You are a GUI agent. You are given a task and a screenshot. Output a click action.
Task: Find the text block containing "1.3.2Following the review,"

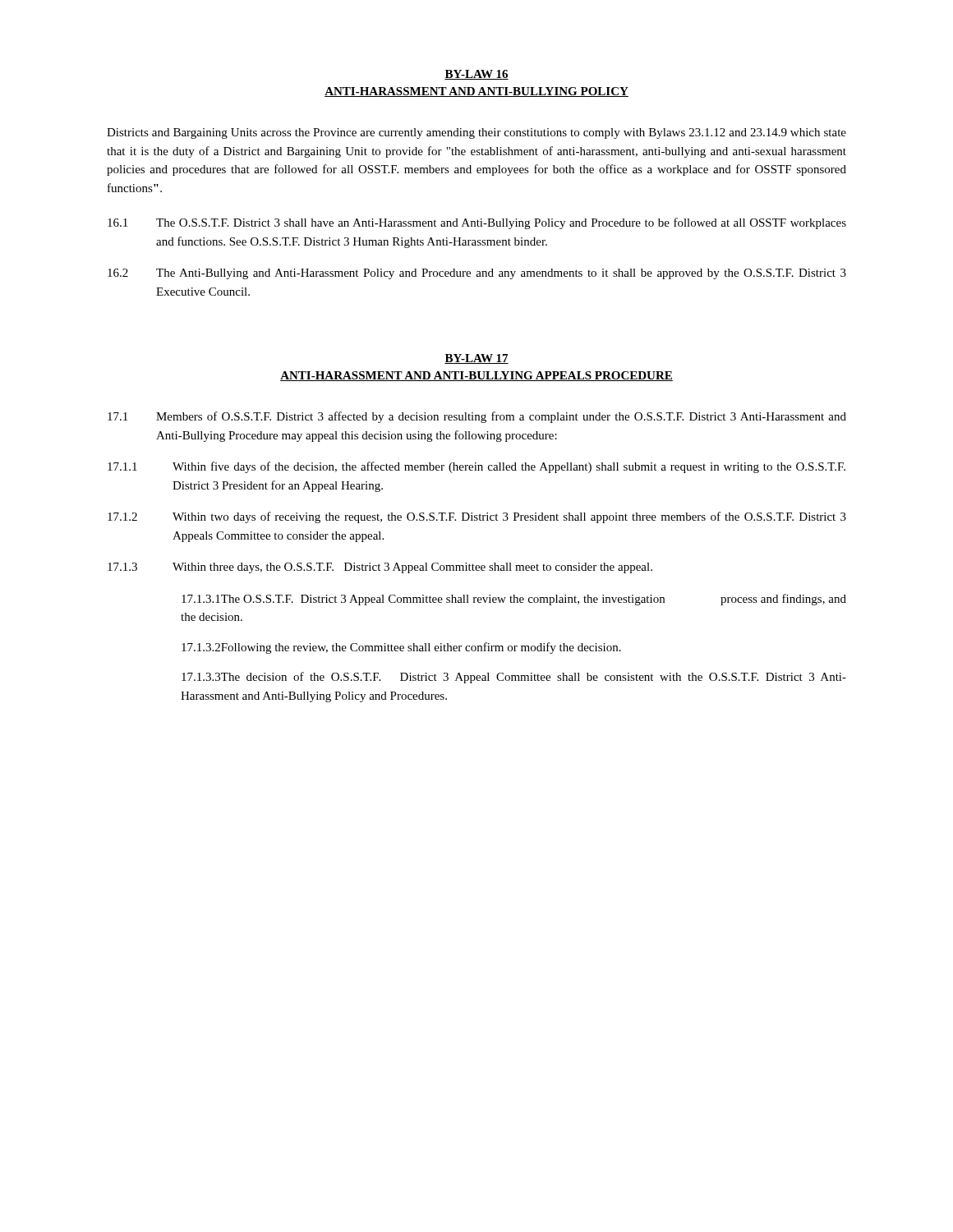401,647
